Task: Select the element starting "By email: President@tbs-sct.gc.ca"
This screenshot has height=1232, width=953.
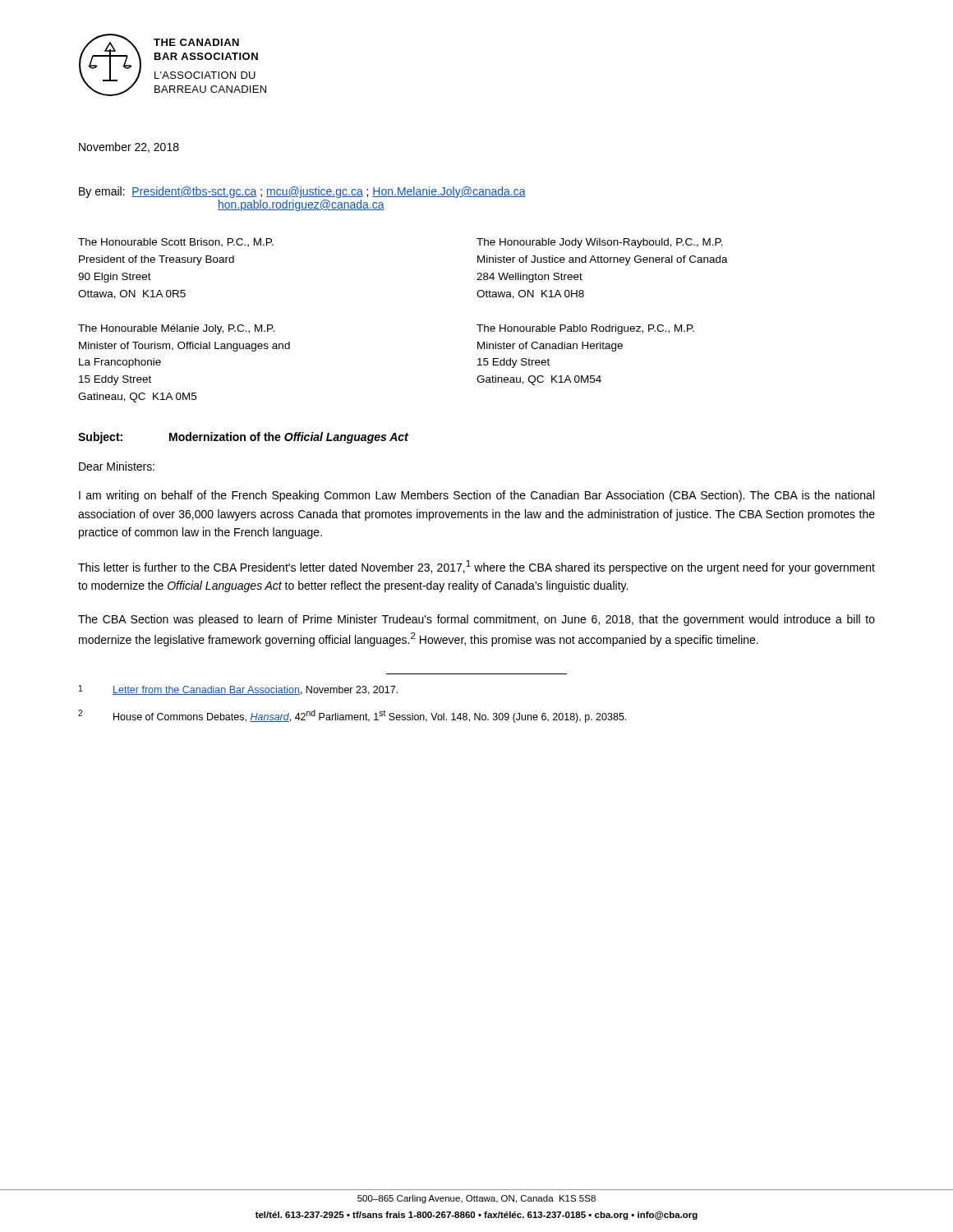Action: click(x=302, y=198)
